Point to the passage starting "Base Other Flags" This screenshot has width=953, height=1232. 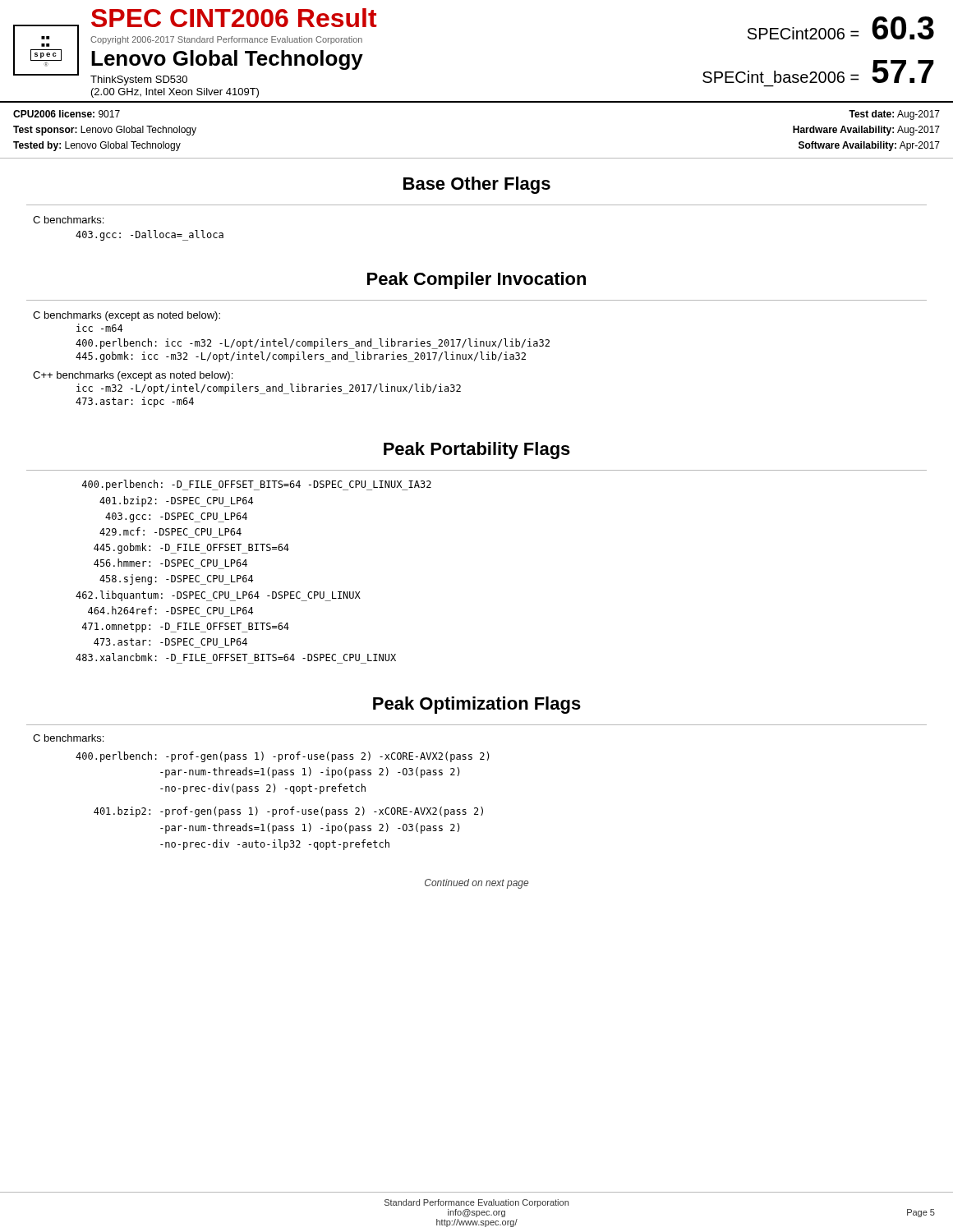[476, 184]
